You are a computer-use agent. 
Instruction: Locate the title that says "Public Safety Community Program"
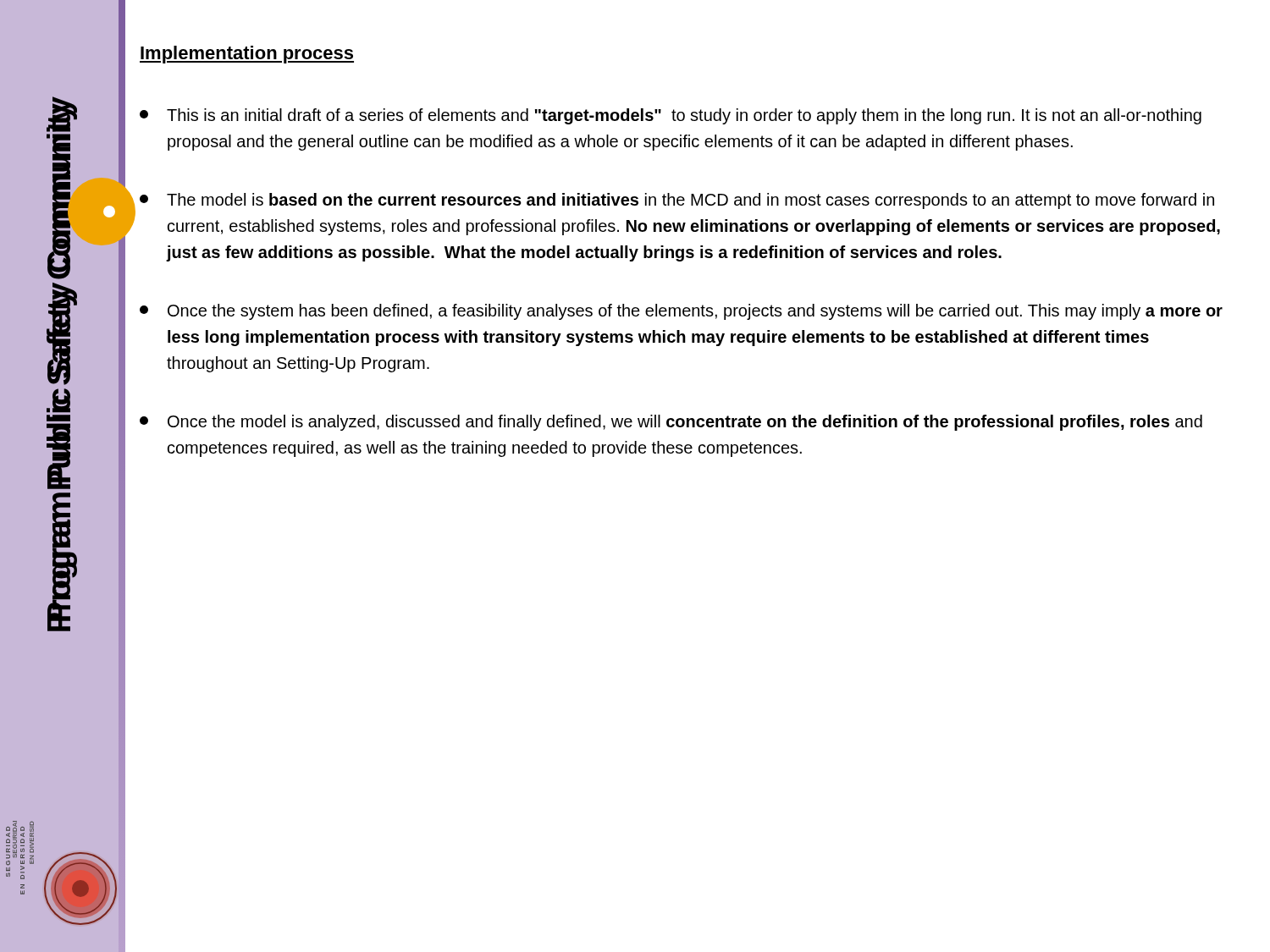click(x=59, y=368)
